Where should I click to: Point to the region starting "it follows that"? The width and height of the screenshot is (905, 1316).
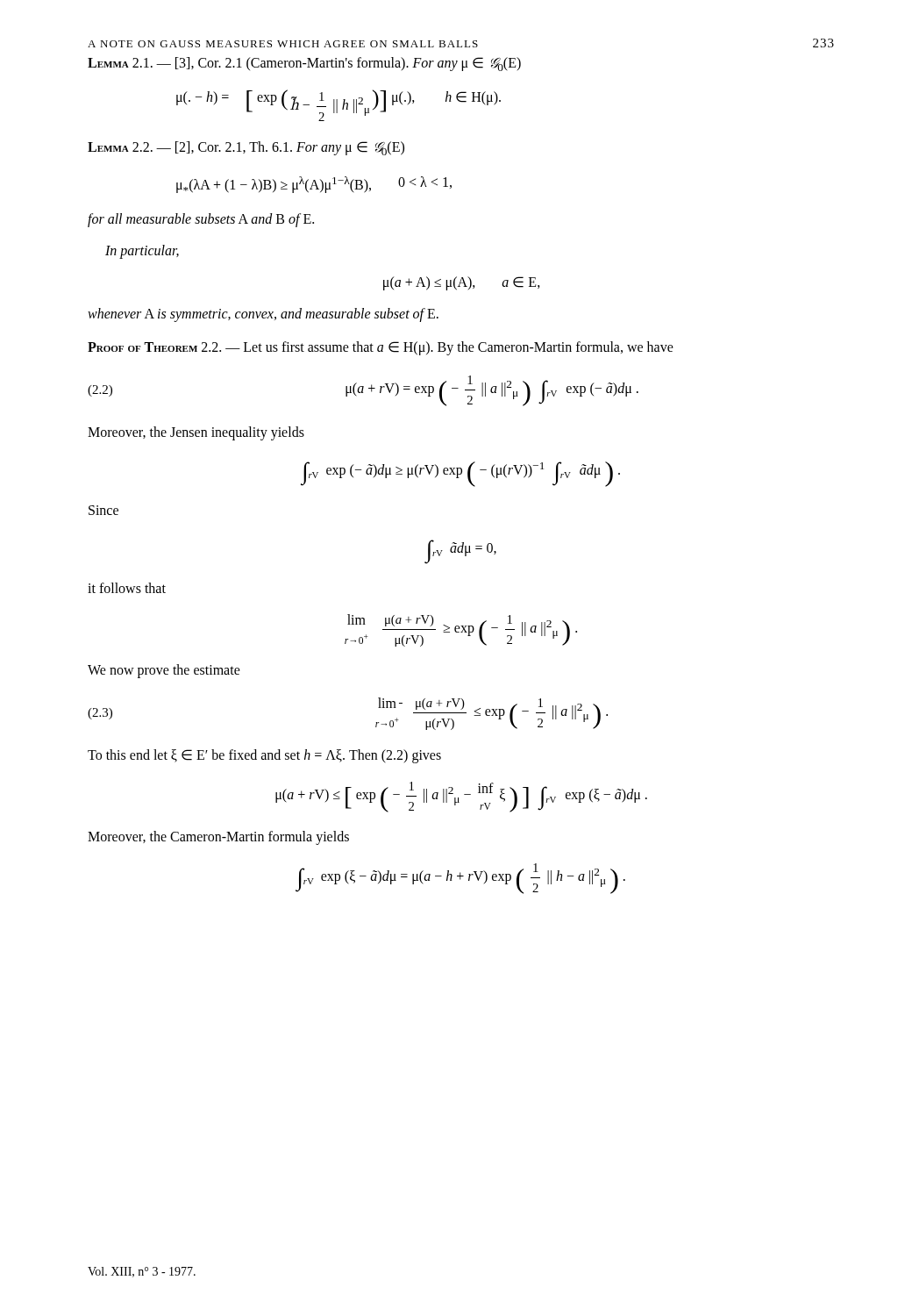(127, 588)
